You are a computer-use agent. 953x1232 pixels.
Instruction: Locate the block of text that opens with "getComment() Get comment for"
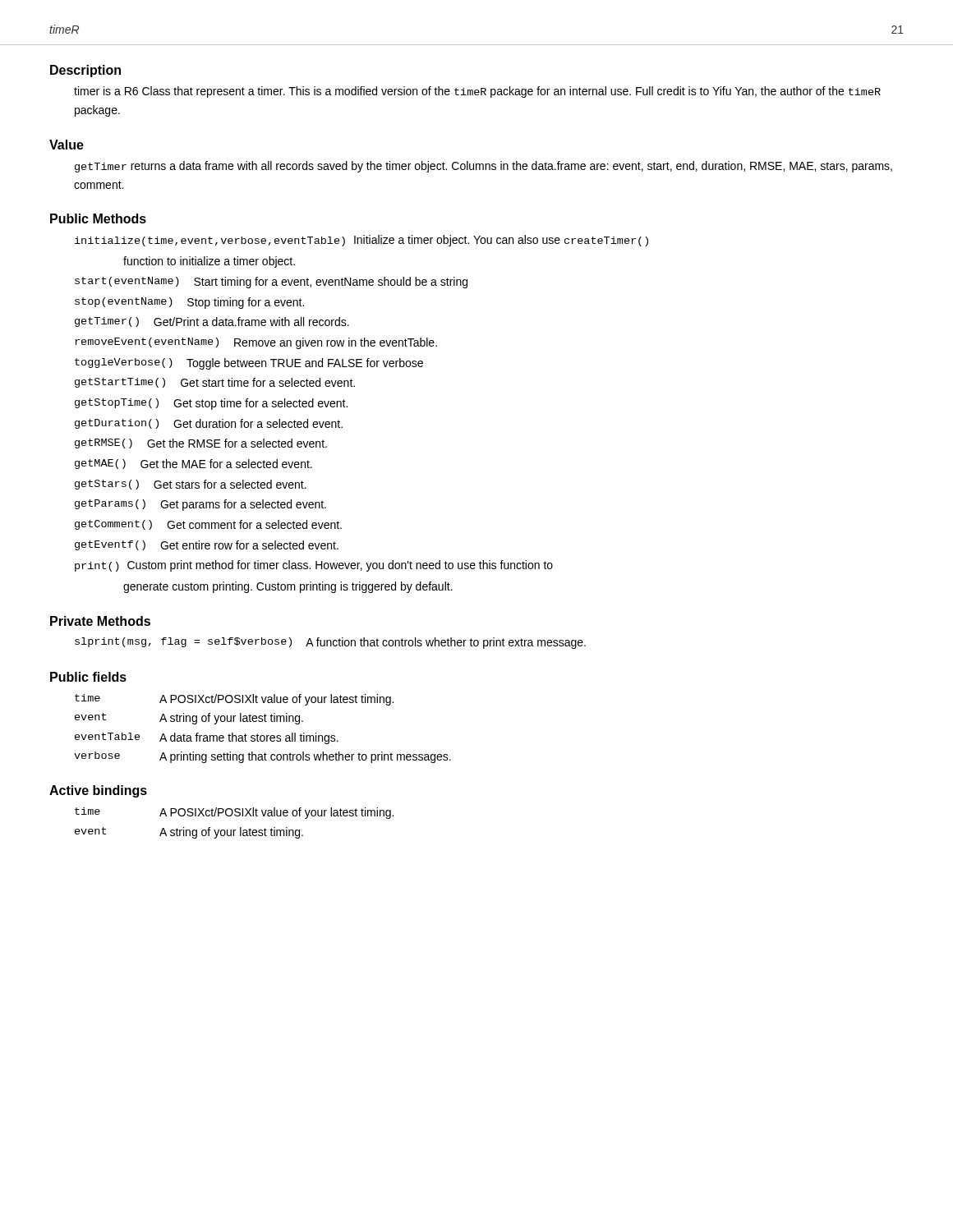tap(208, 526)
